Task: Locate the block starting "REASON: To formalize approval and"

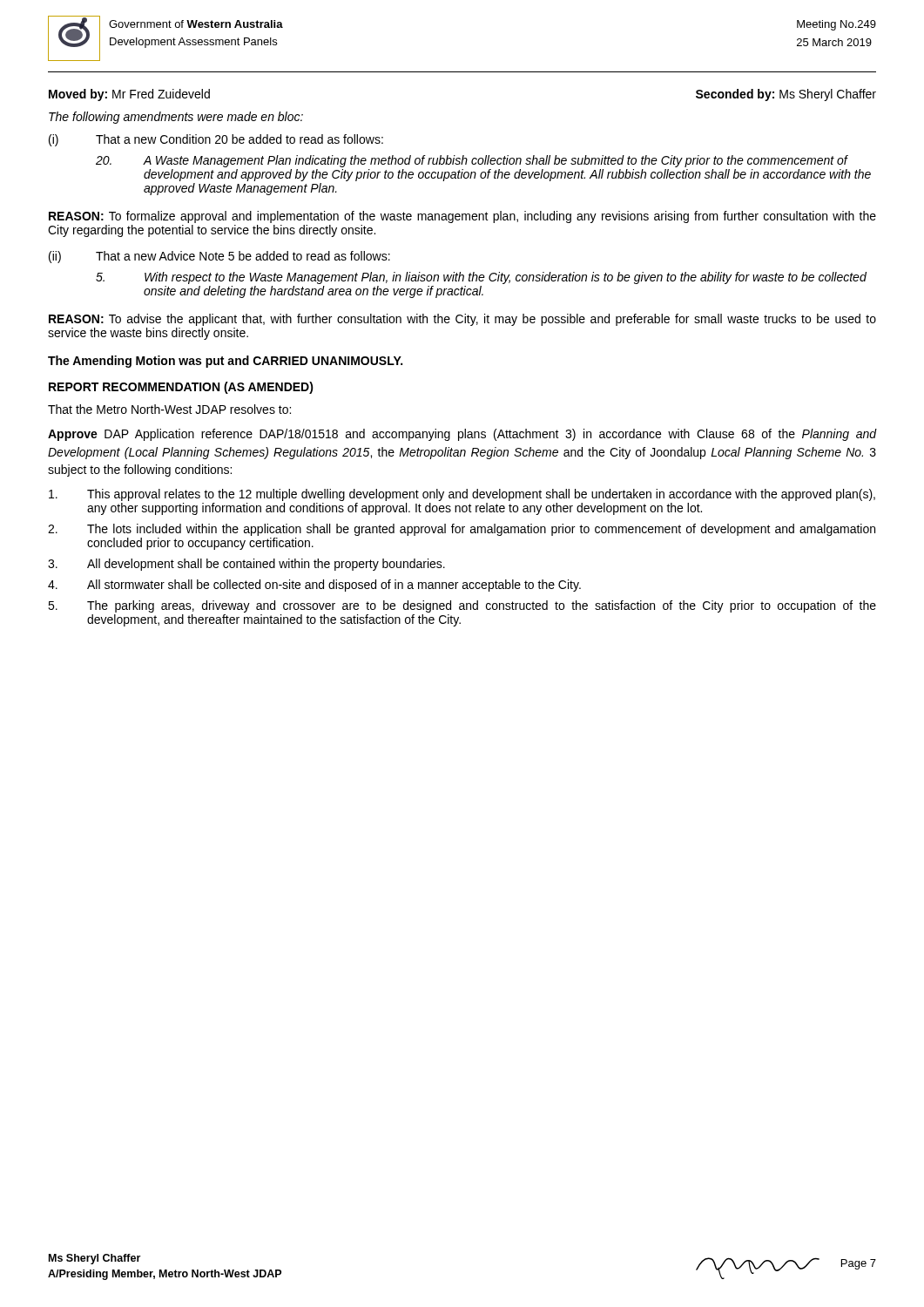Action: (462, 223)
